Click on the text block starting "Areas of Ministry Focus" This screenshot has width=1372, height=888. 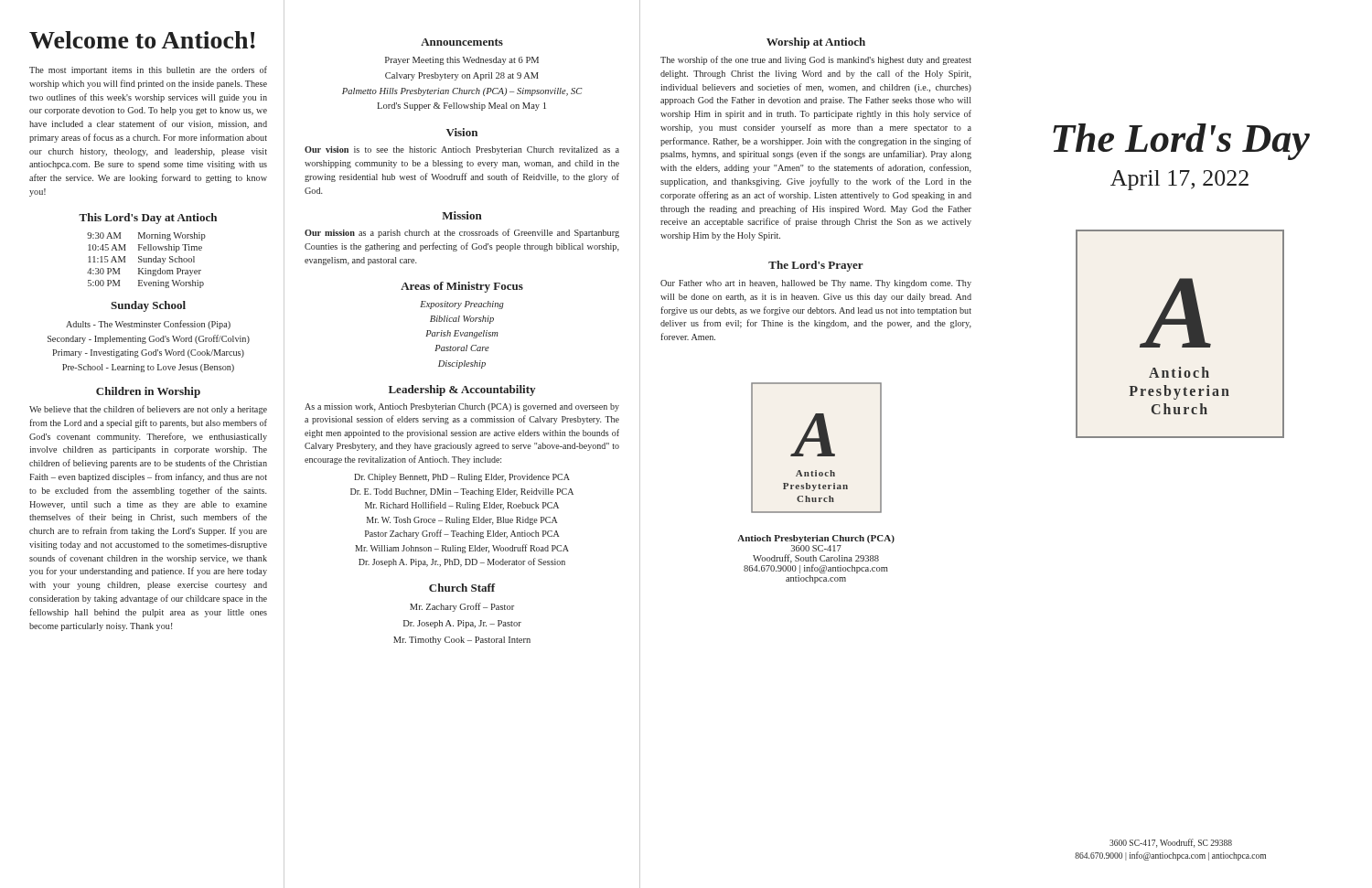point(462,285)
